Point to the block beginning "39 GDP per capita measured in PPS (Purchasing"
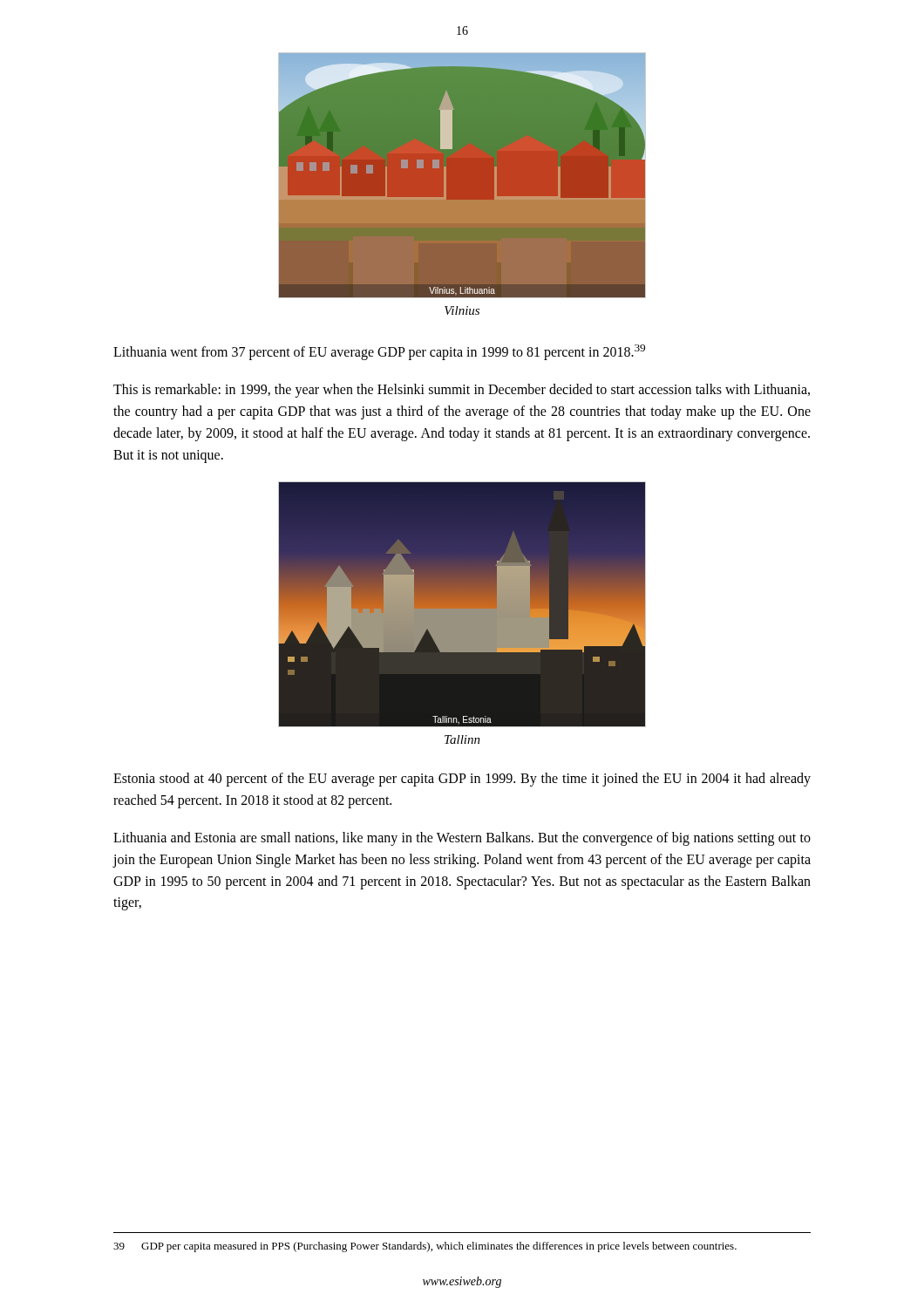 462,1246
